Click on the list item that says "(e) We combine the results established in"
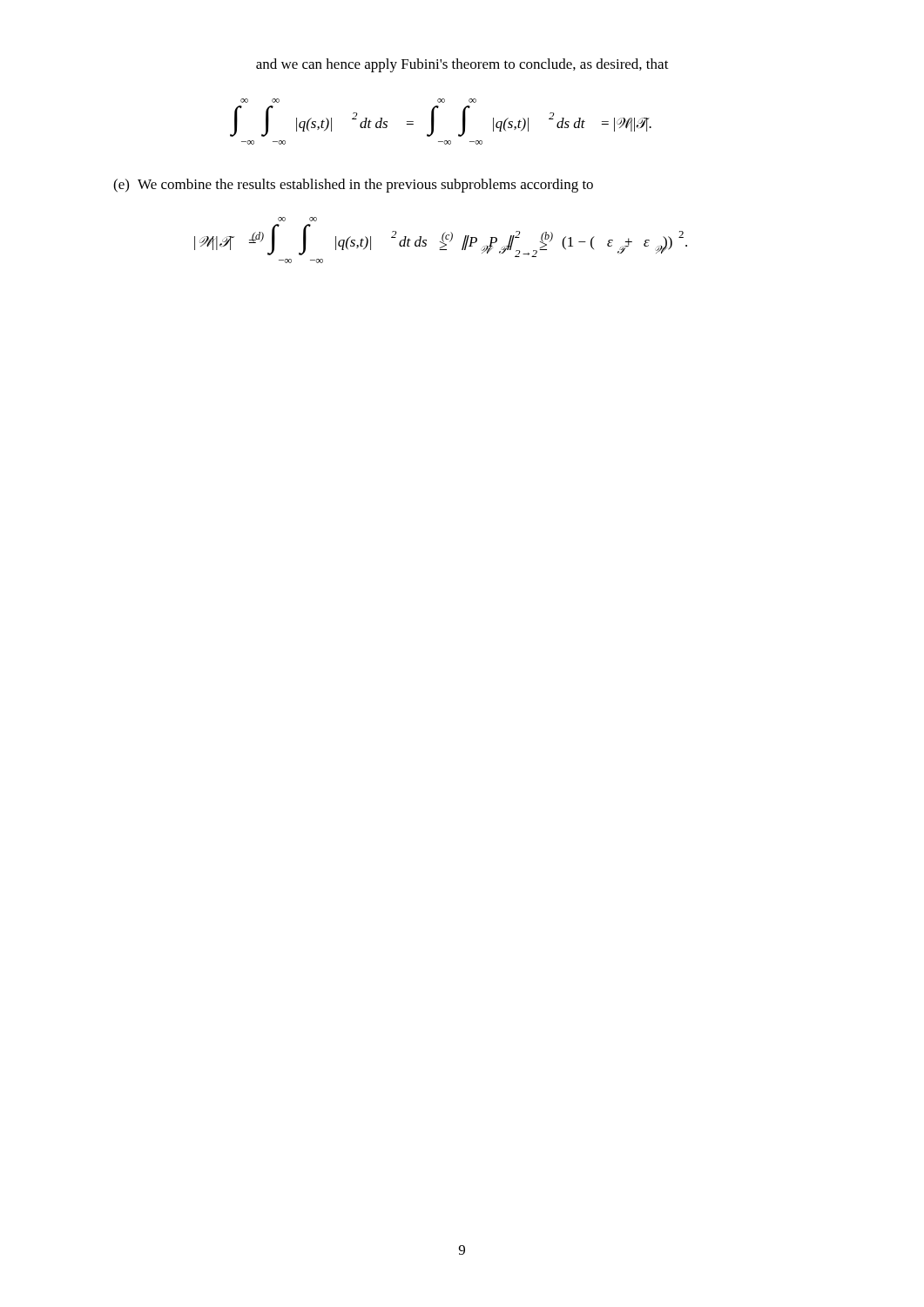This screenshot has height=1307, width=924. coord(353,184)
